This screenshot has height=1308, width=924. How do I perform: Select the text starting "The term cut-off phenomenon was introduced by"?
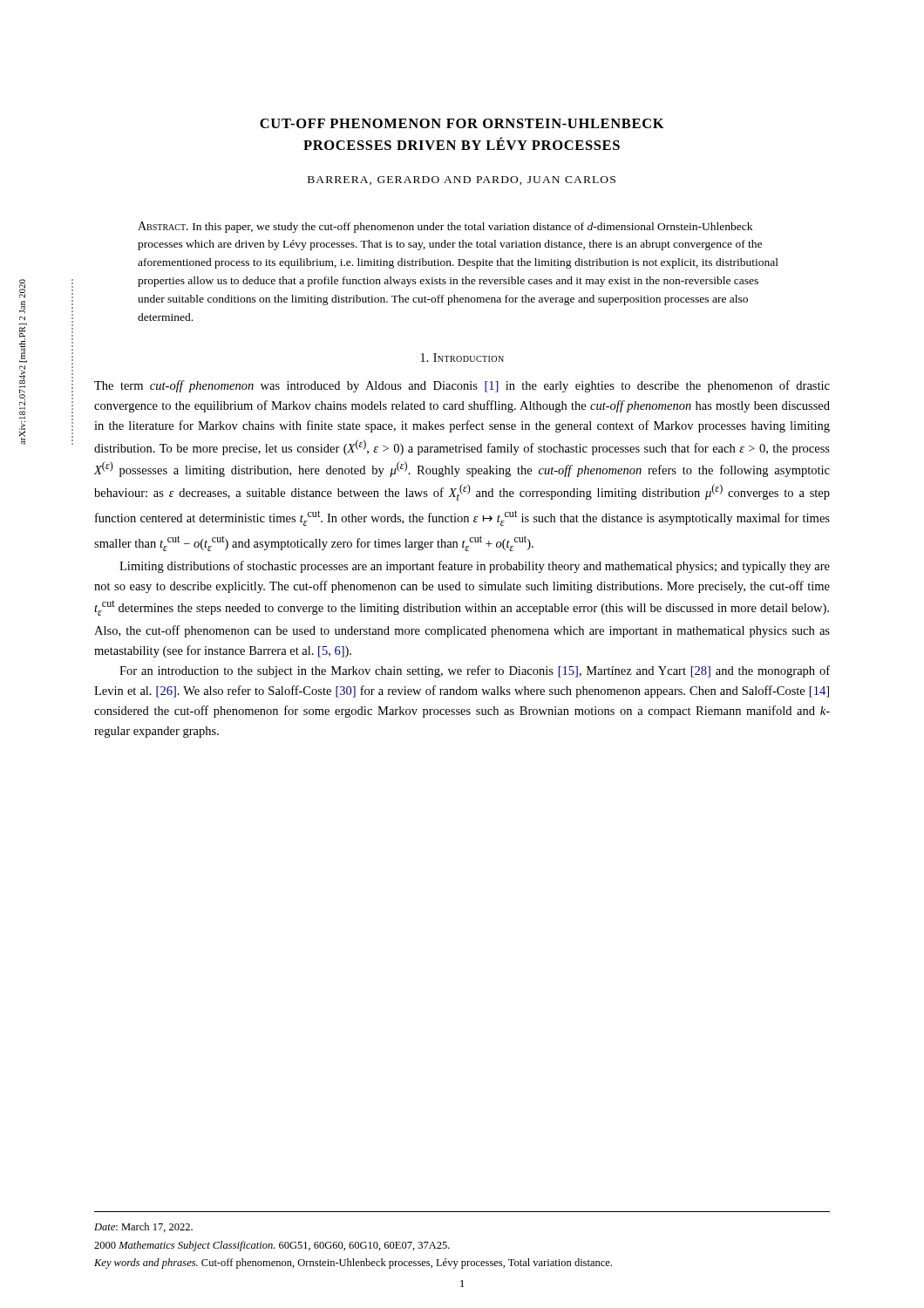point(462,558)
